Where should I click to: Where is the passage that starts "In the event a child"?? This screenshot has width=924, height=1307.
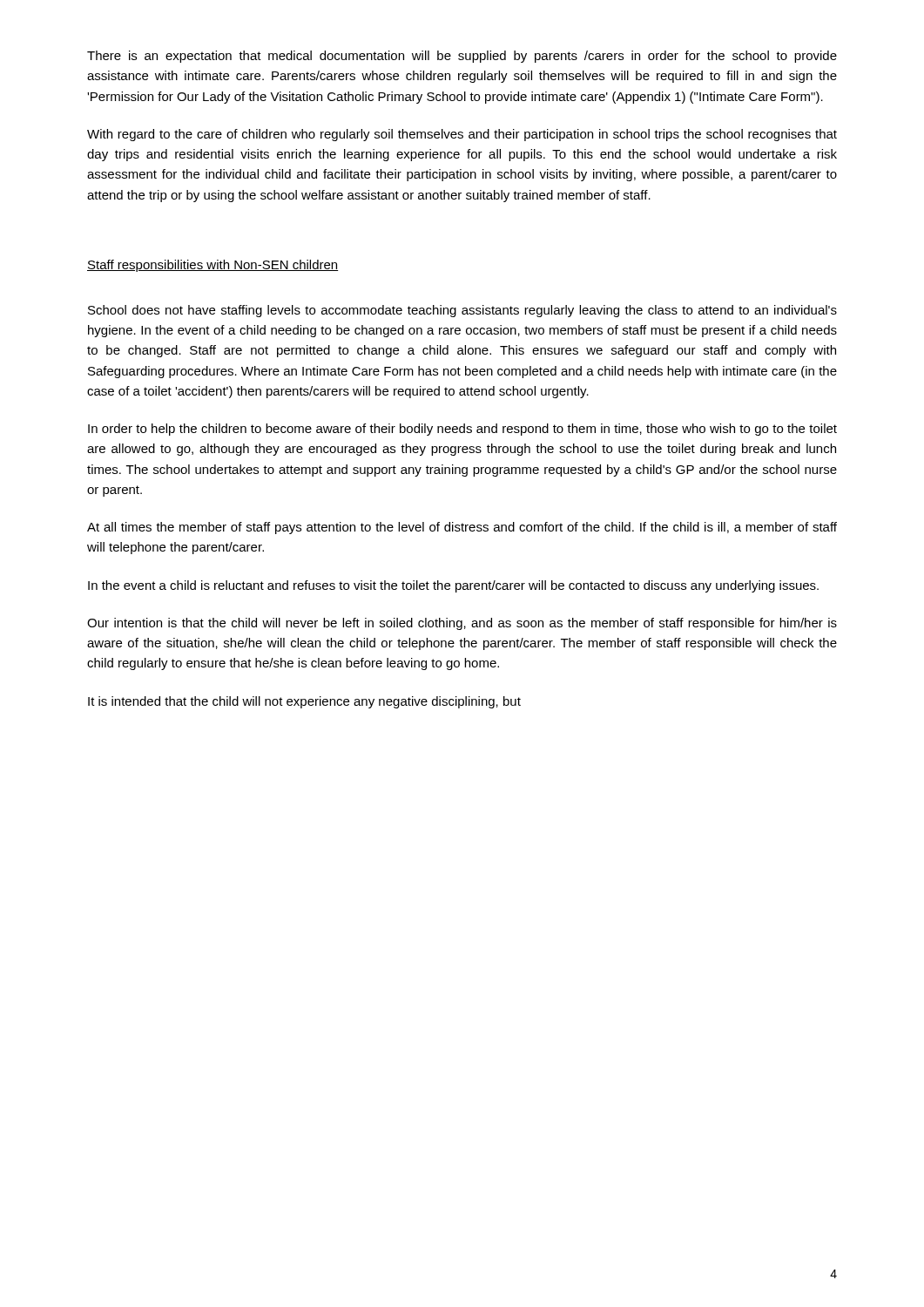[x=453, y=585]
